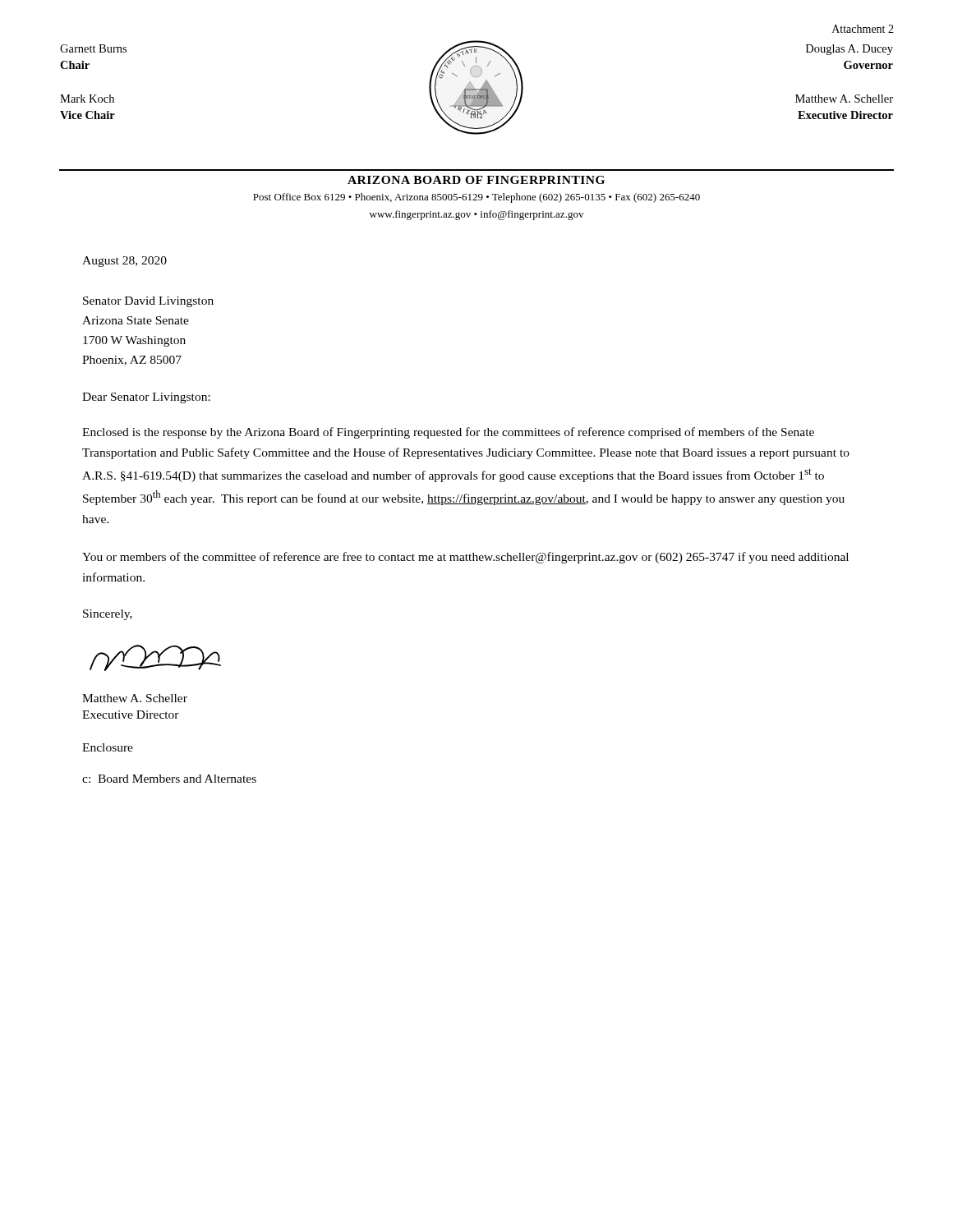This screenshot has width=953, height=1232.
Task: Select the region starting "You or members"
Action: (466, 567)
